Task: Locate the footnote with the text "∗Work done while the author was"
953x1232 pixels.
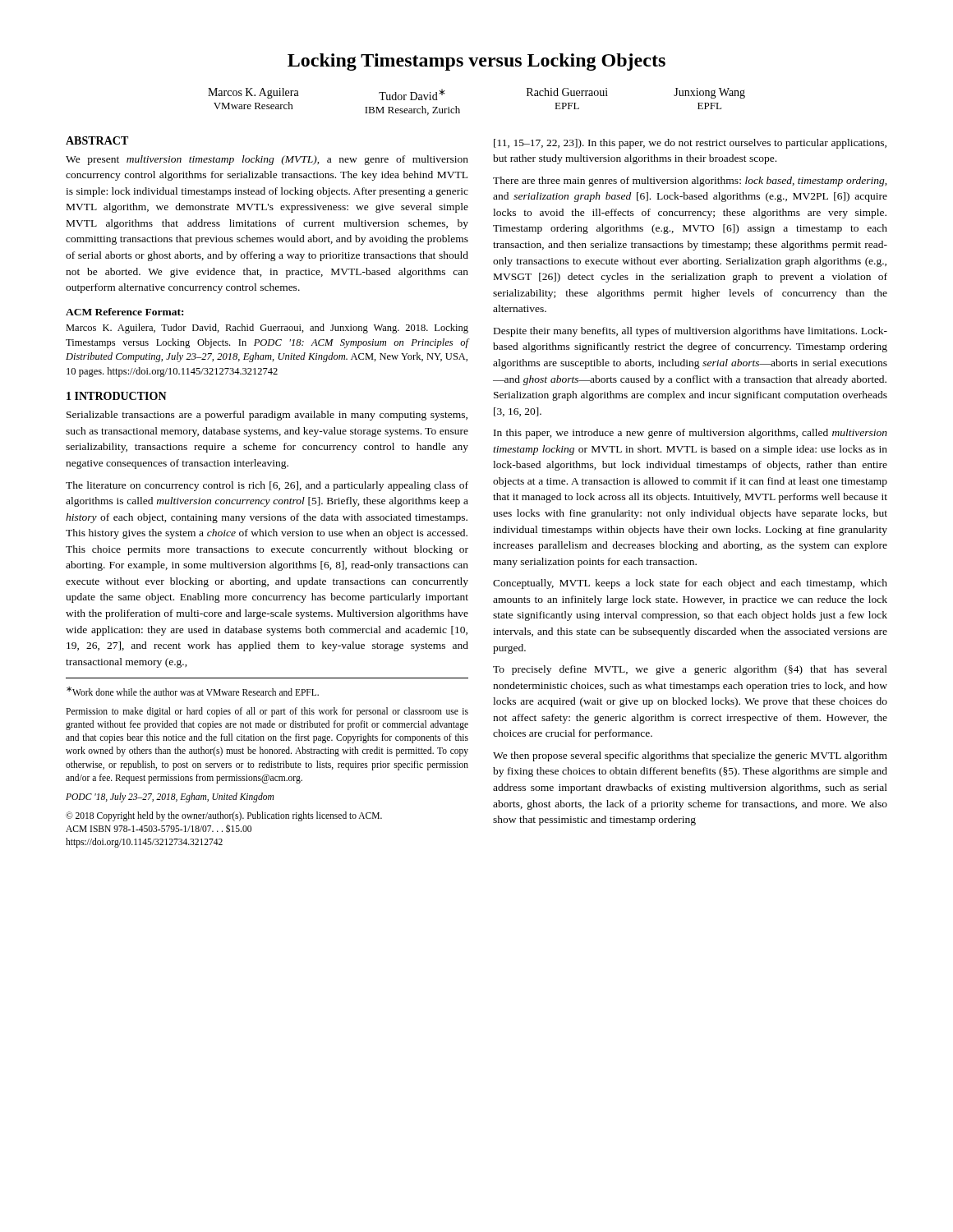Action: click(x=267, y=691)
